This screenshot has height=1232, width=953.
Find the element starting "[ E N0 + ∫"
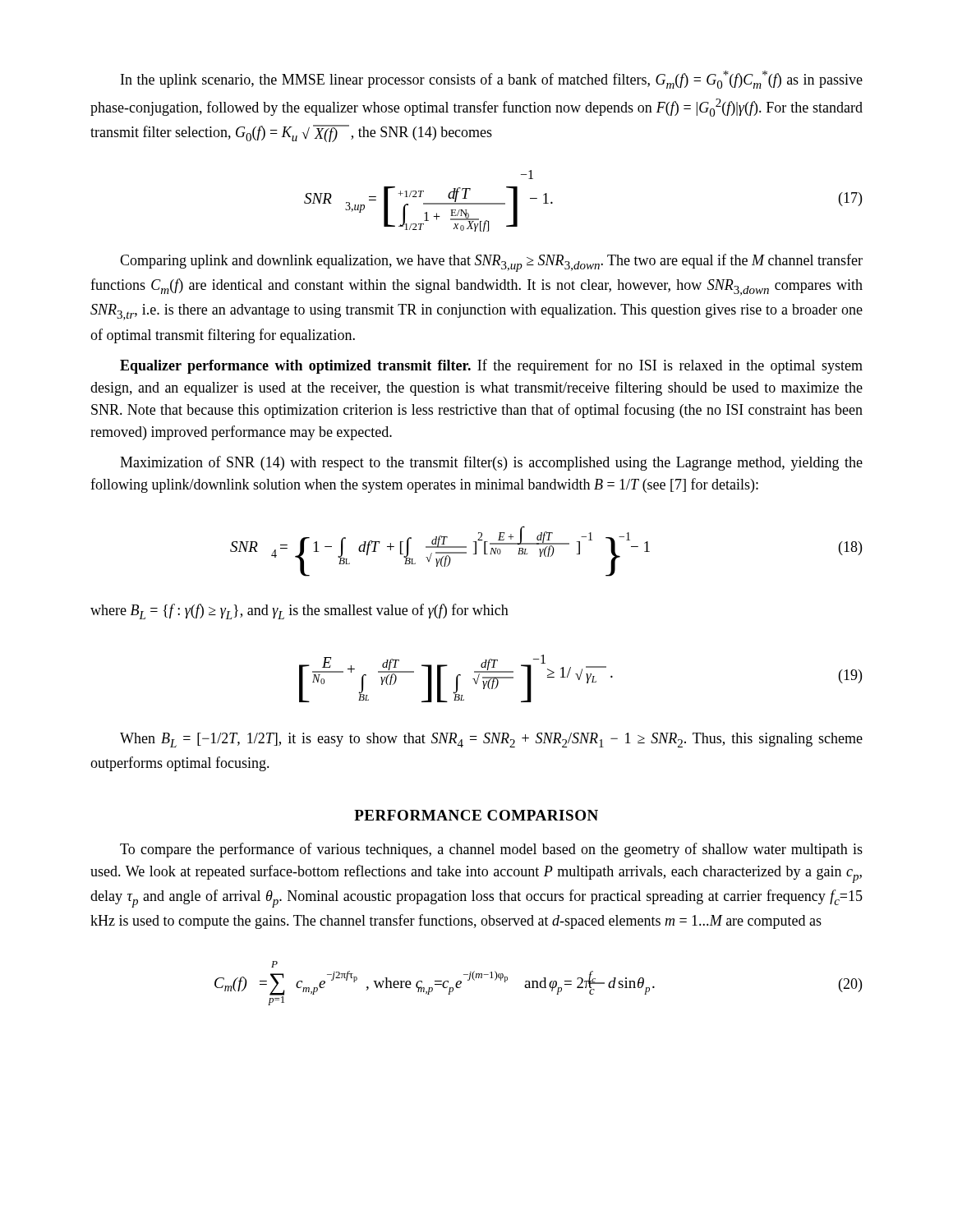(x=579, y=676)
